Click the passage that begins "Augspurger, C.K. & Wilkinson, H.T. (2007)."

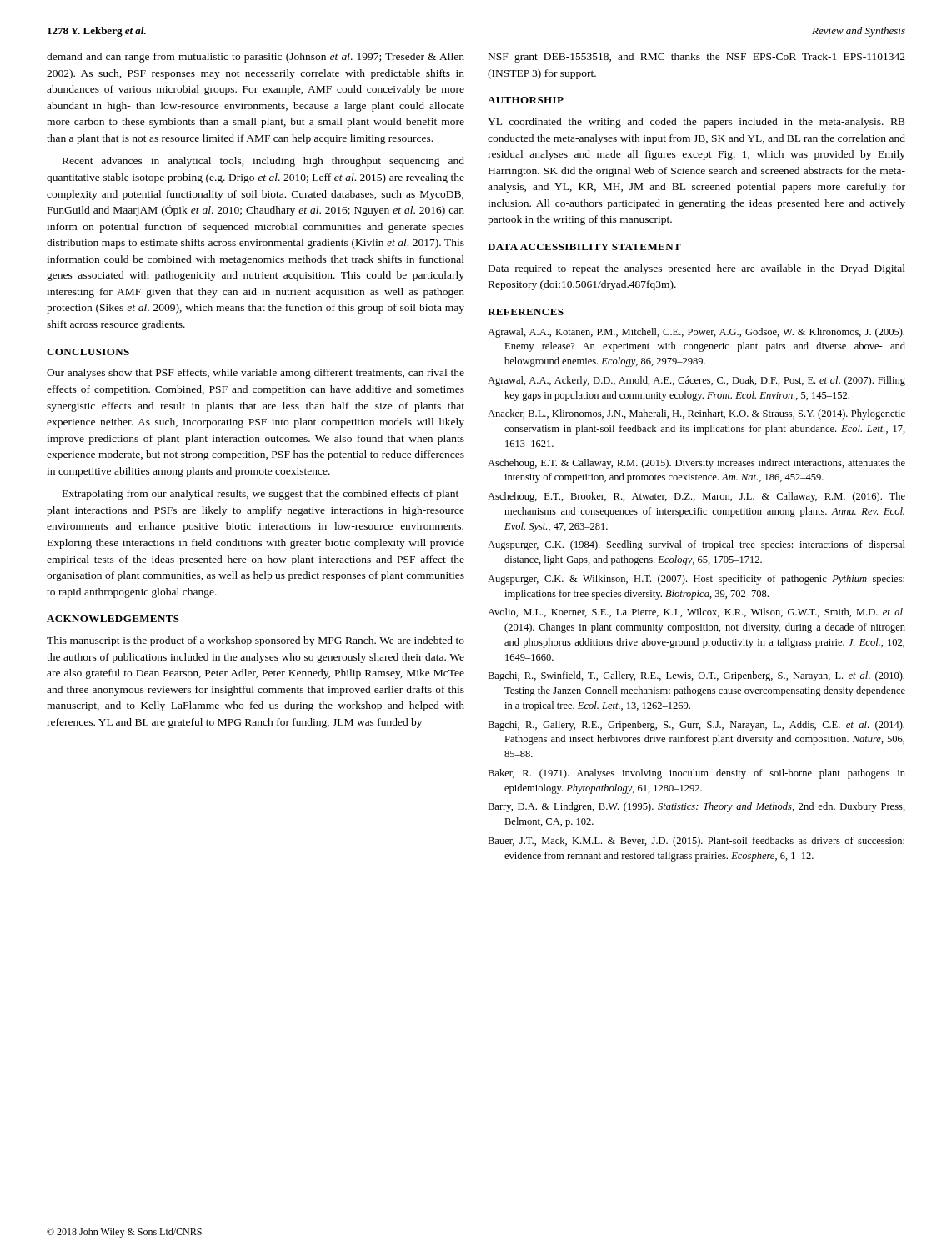(697, 586)
